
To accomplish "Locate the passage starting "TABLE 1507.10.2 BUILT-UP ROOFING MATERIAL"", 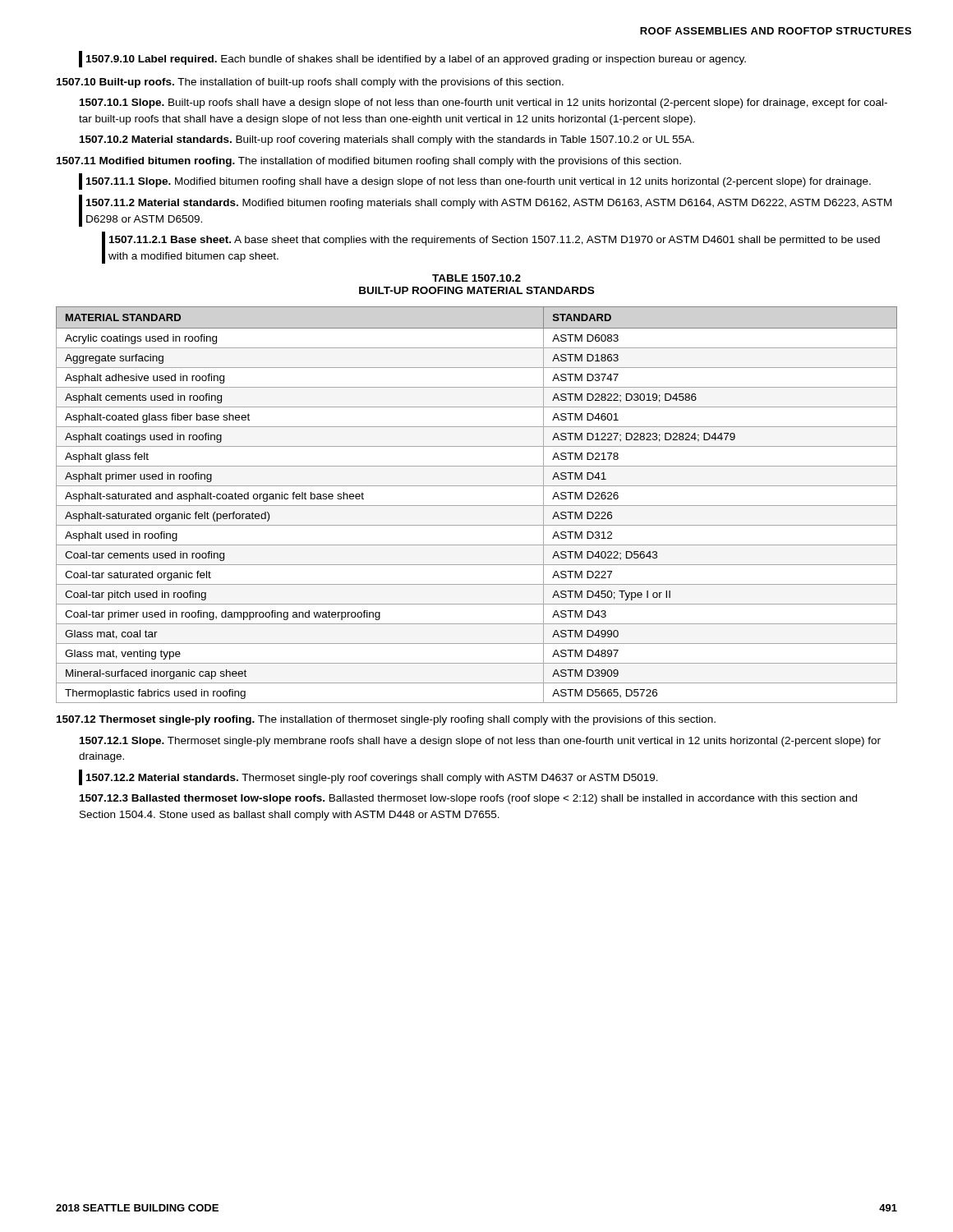I will [476, 284].
